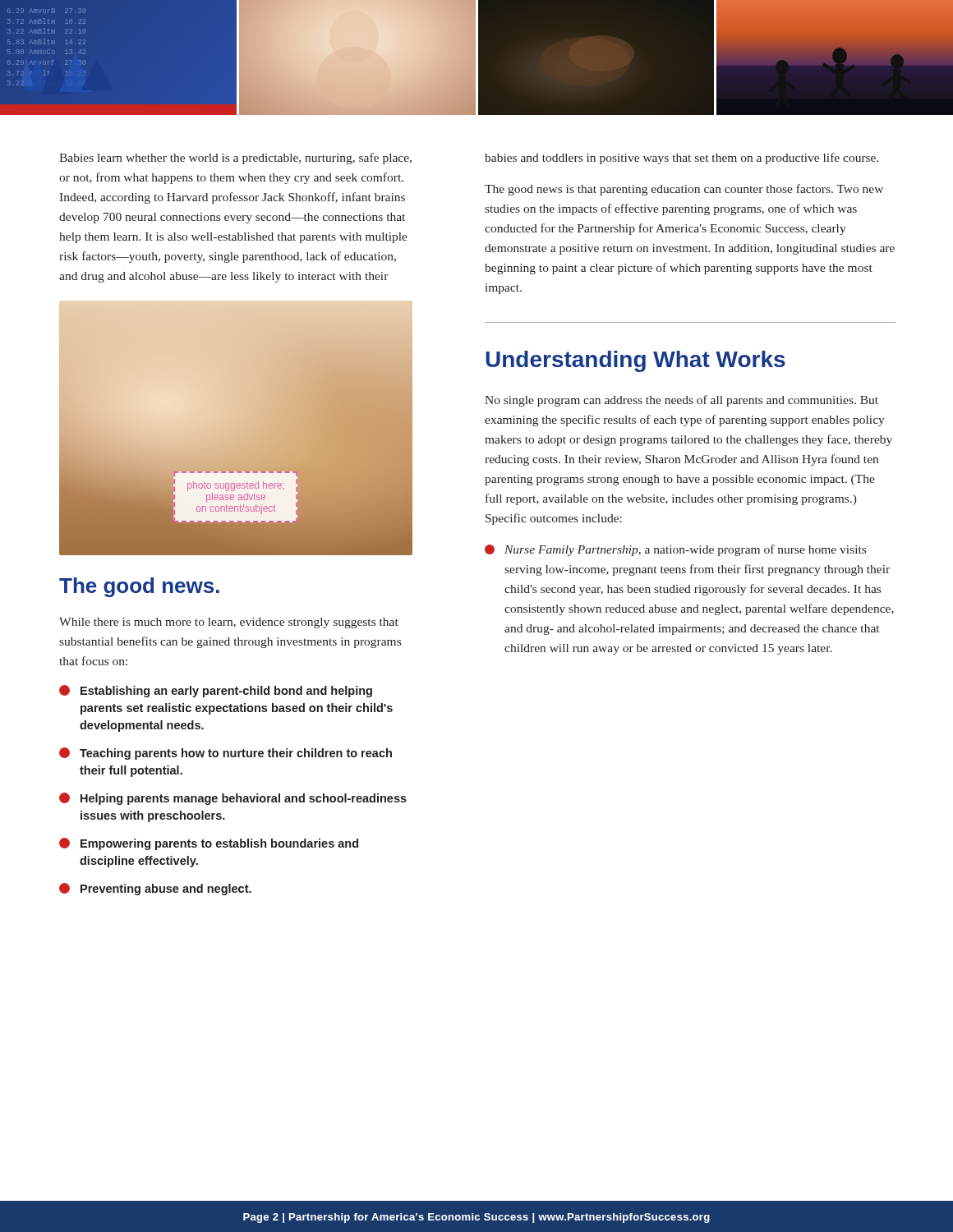The image size is (953, 1232).
Task: Click on the text block that reads "The good news is that parenting education"
Action: pyautogui.click(x=690, y=238)
